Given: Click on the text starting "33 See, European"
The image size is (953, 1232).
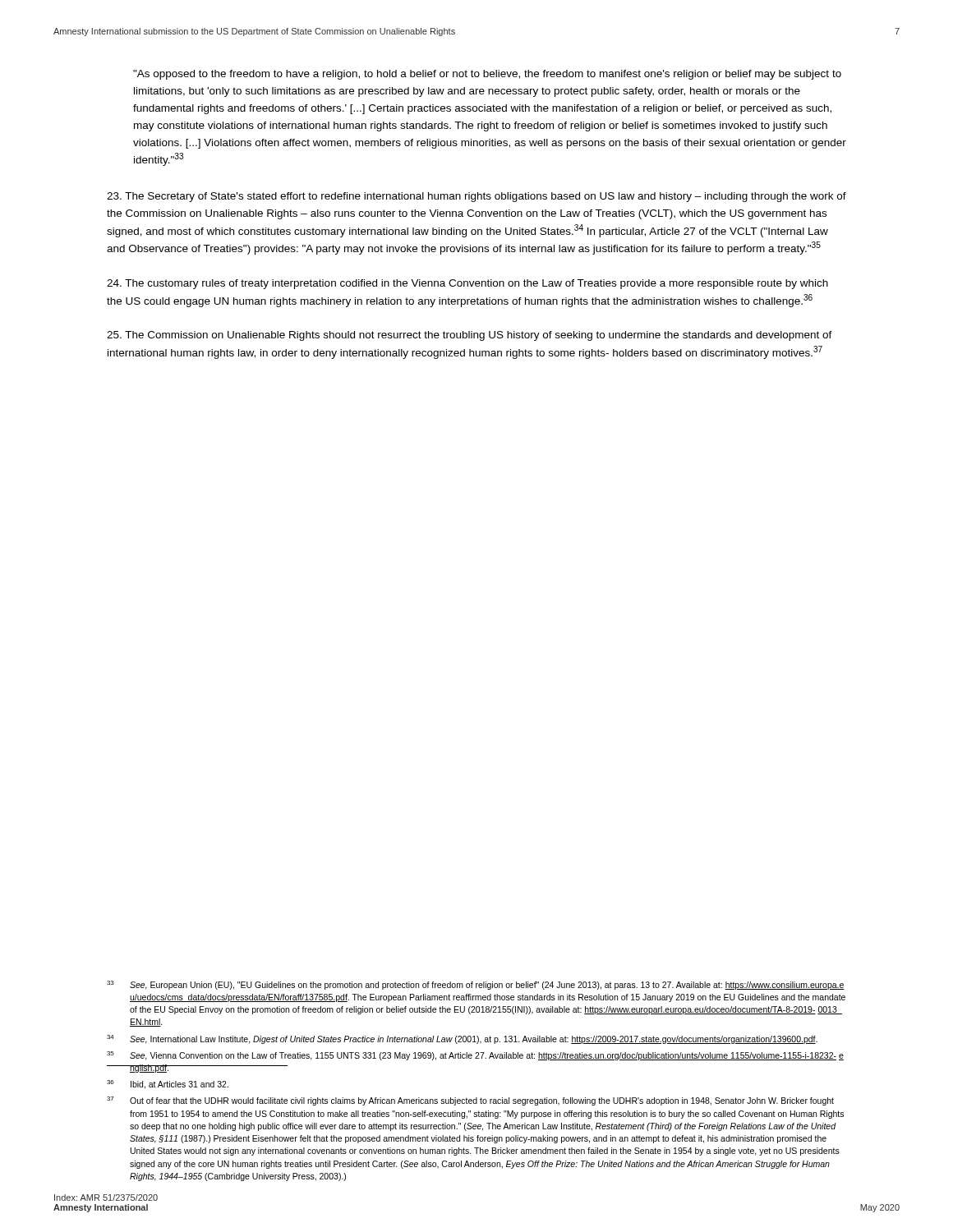Looking at the screenshot, I should [476, 1004].
